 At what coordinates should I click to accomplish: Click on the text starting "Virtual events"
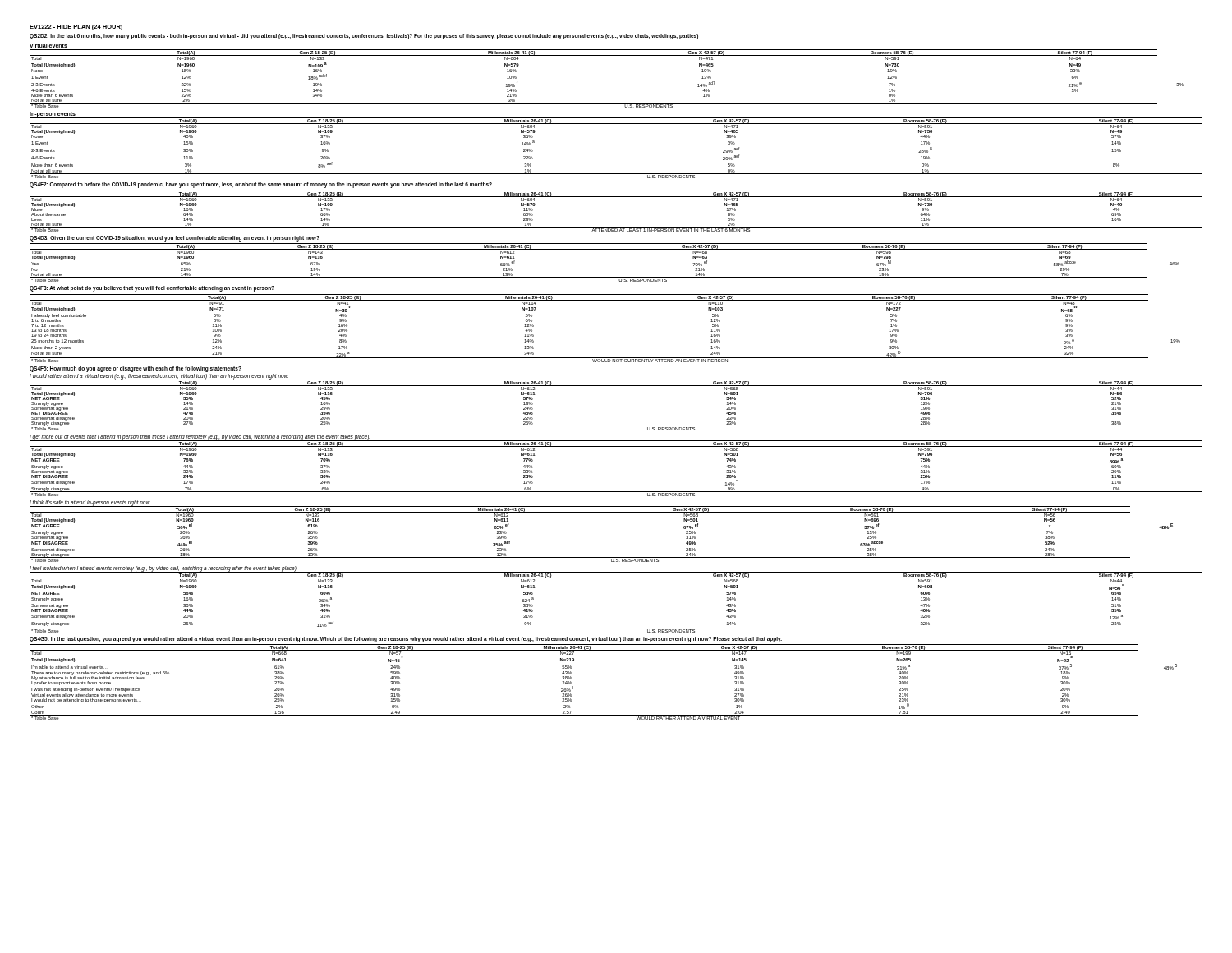(x=48, y=46)
